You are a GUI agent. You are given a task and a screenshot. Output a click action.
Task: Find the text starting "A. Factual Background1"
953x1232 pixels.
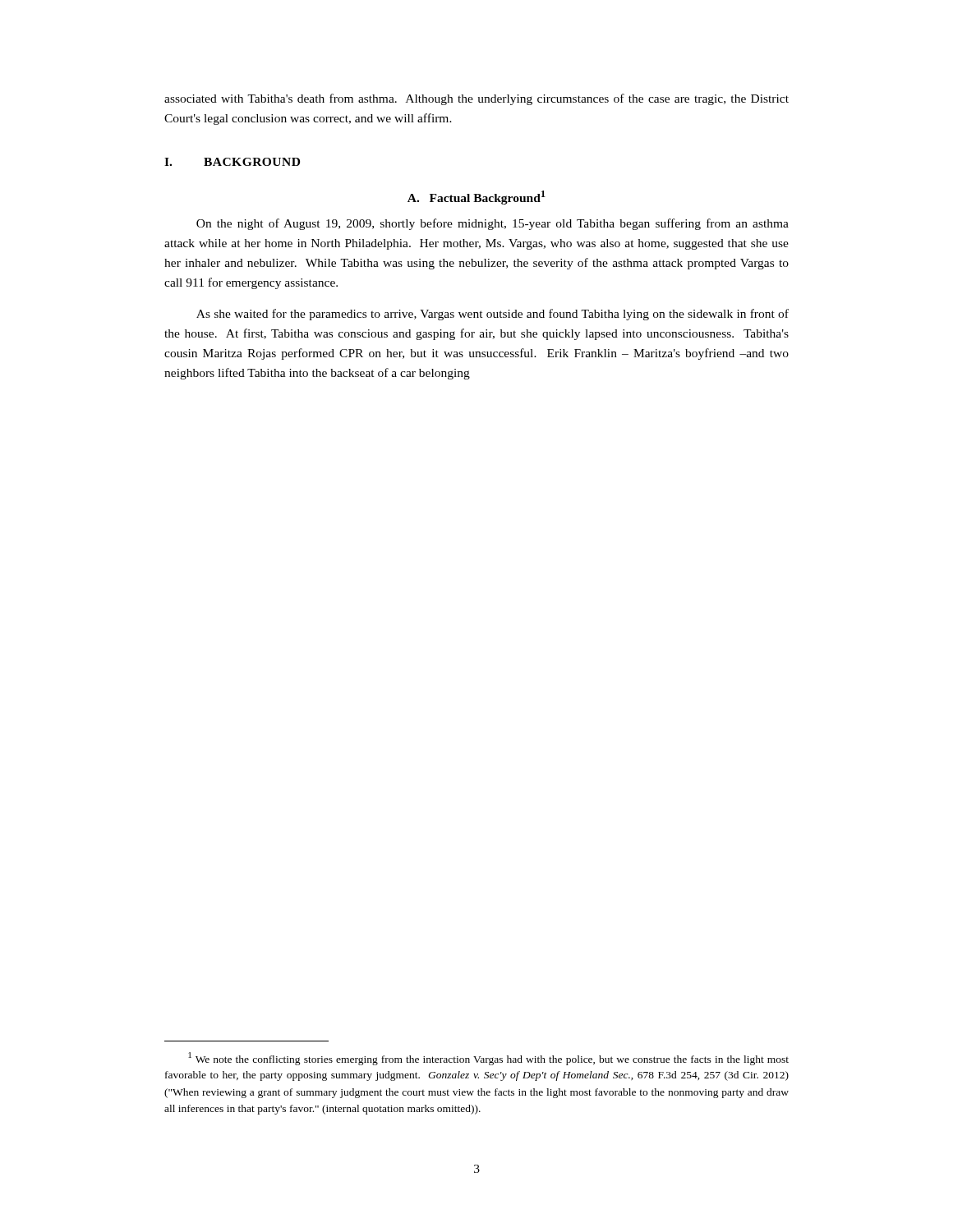[x=476, y=196]
